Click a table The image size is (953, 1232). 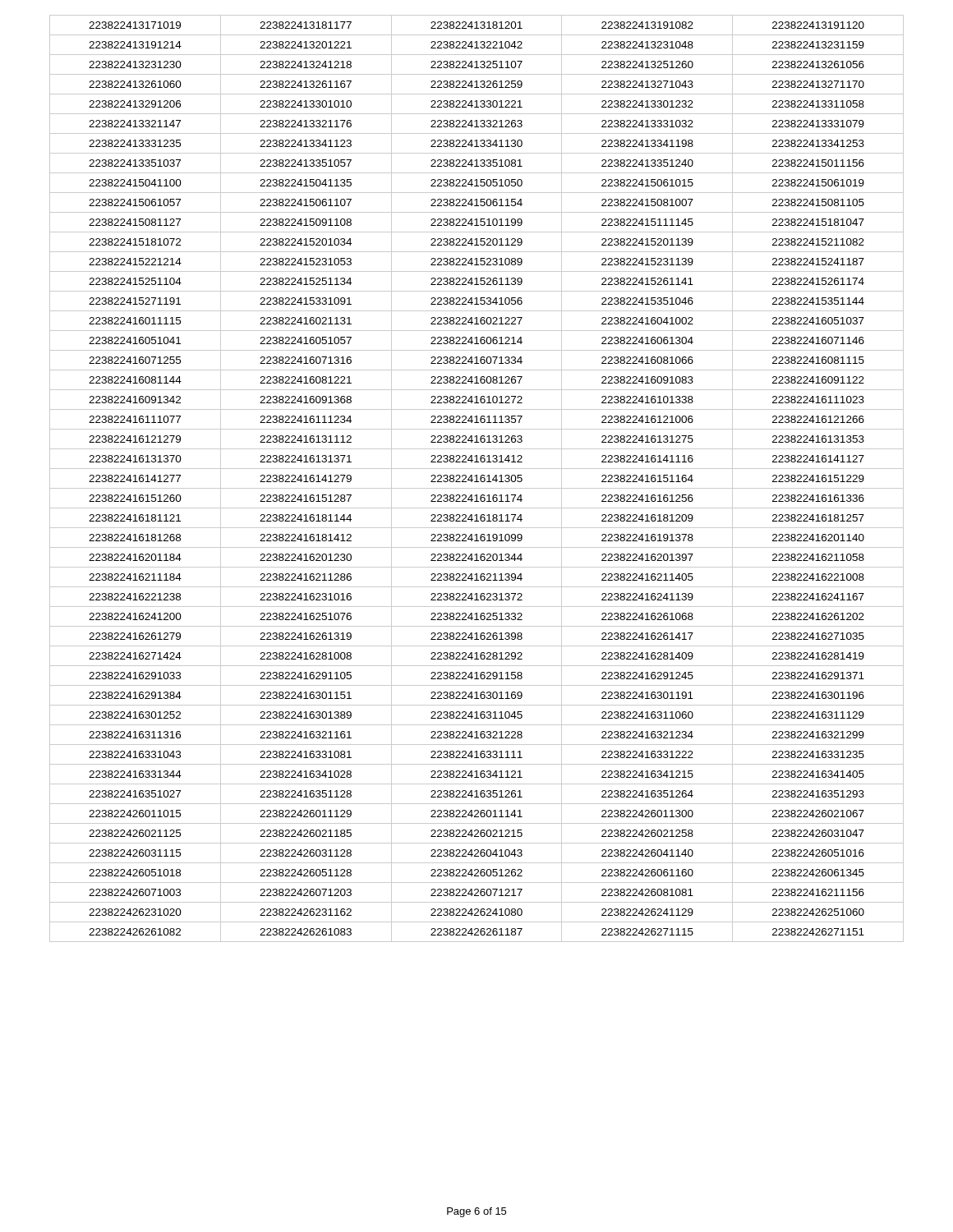[476, 478]
